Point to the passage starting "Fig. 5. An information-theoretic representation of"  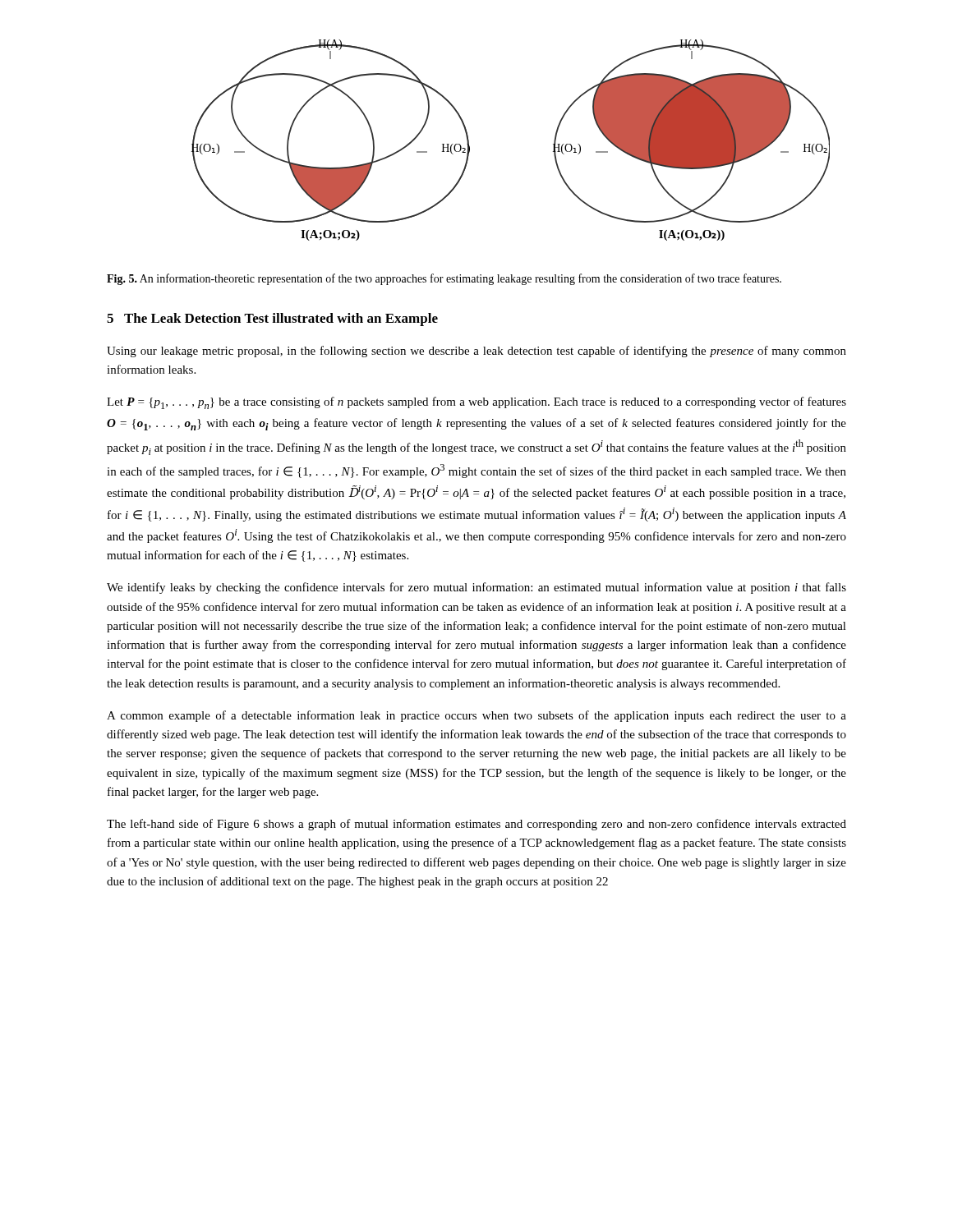(x=444, y=279)
